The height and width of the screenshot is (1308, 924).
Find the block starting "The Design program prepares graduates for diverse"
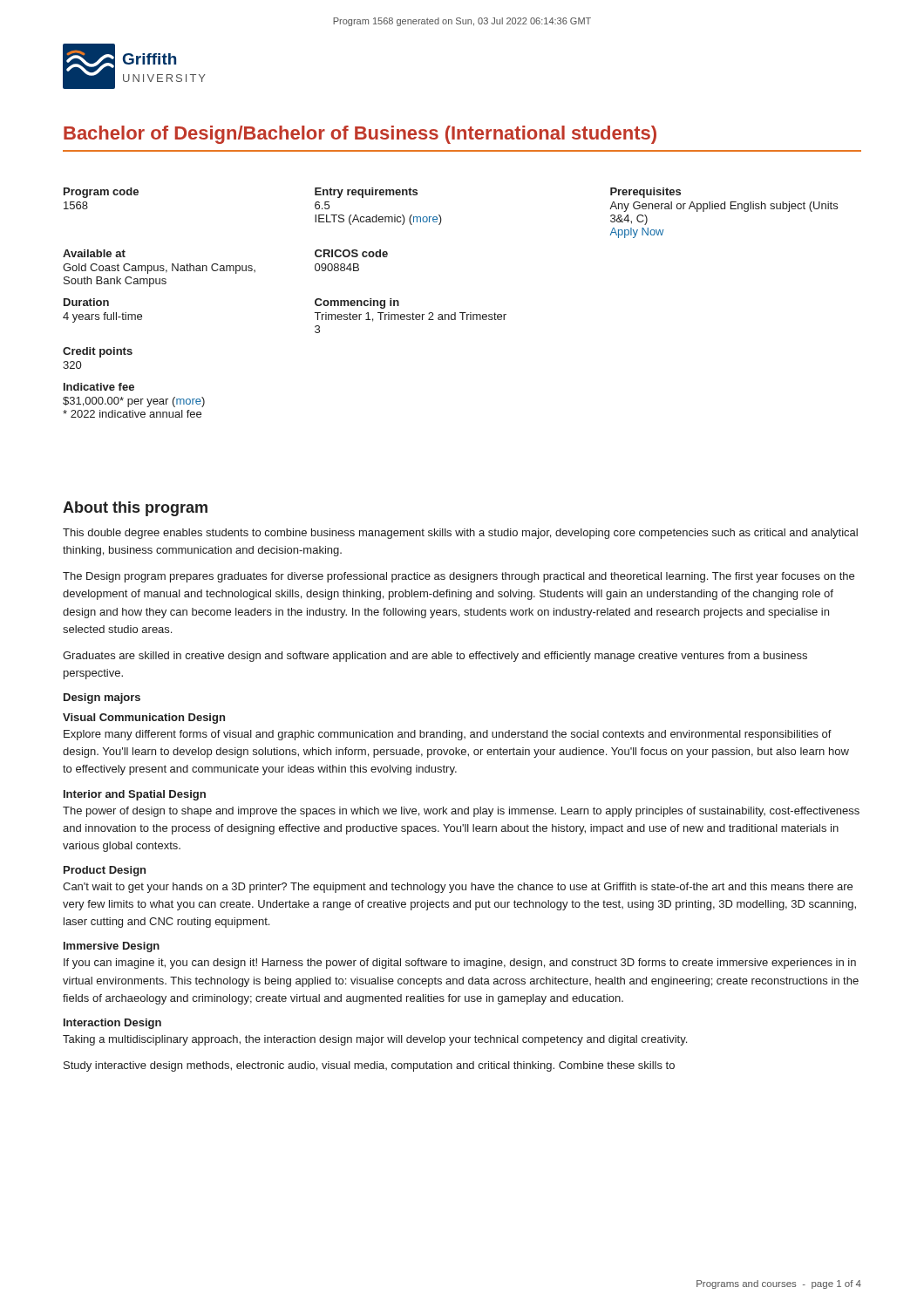pos(462,603)
